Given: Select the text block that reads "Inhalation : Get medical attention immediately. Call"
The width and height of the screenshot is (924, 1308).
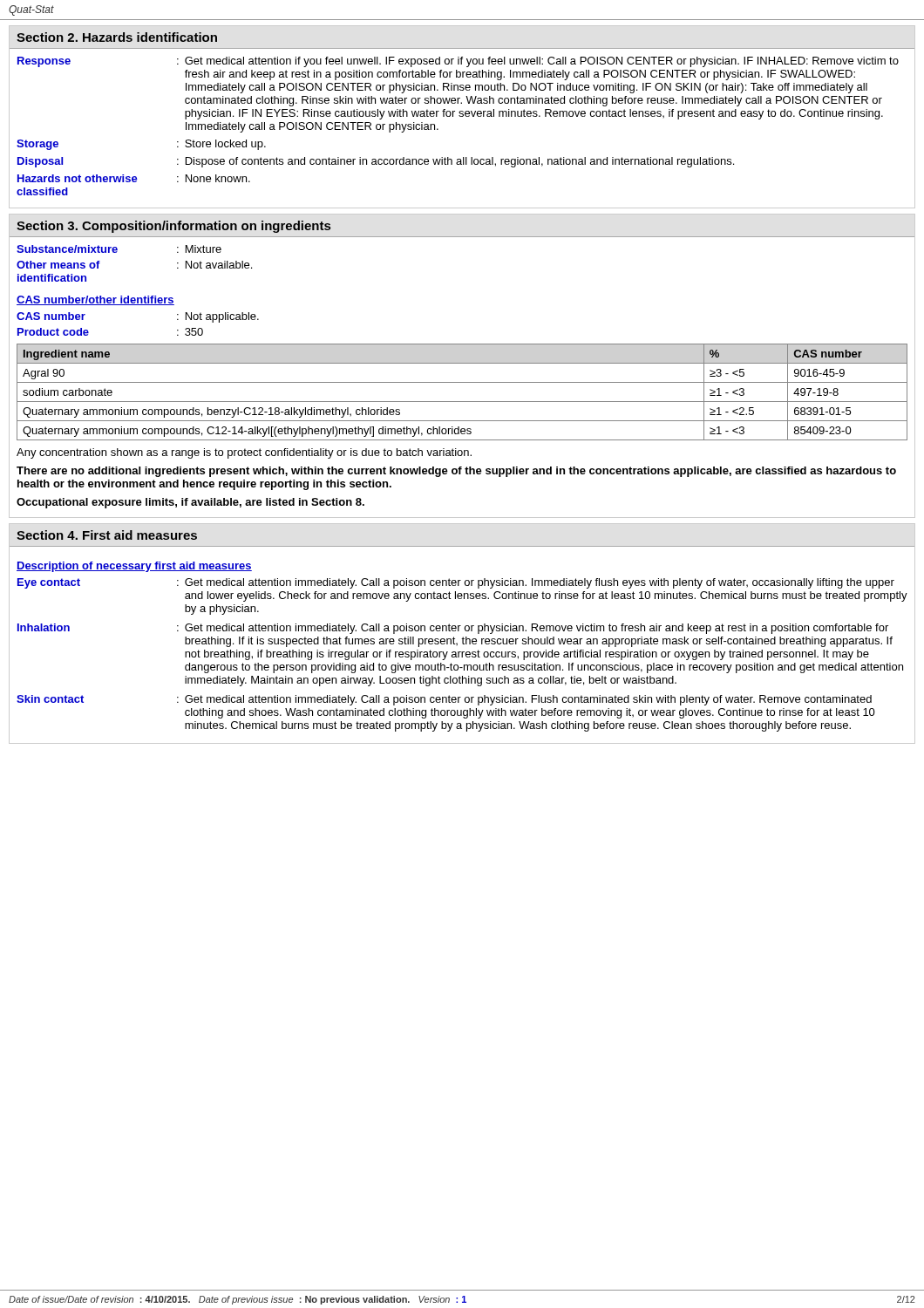Looking at the screenshot, I should (x=462, y=654).
